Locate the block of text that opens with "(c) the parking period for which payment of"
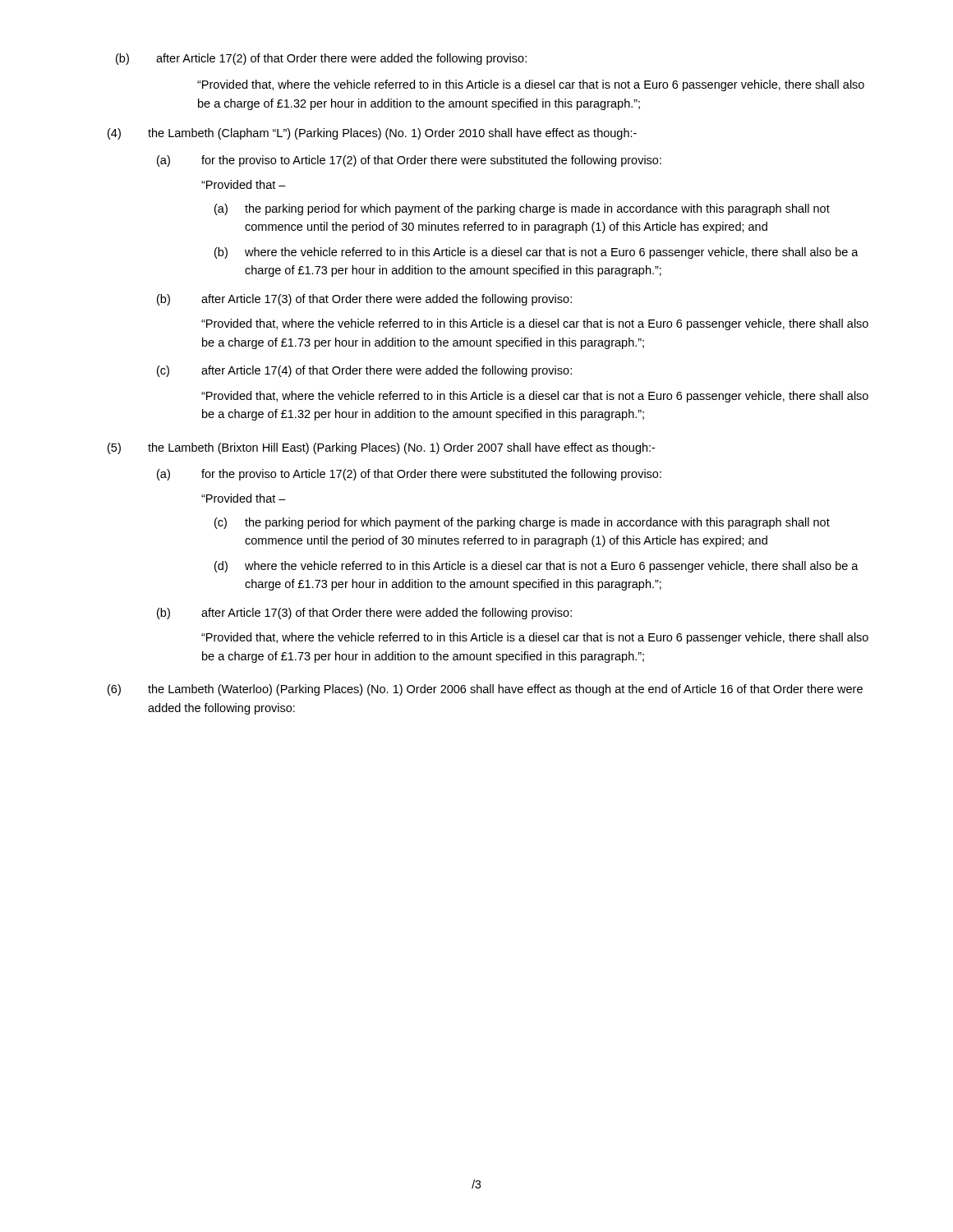 (542, 532)
